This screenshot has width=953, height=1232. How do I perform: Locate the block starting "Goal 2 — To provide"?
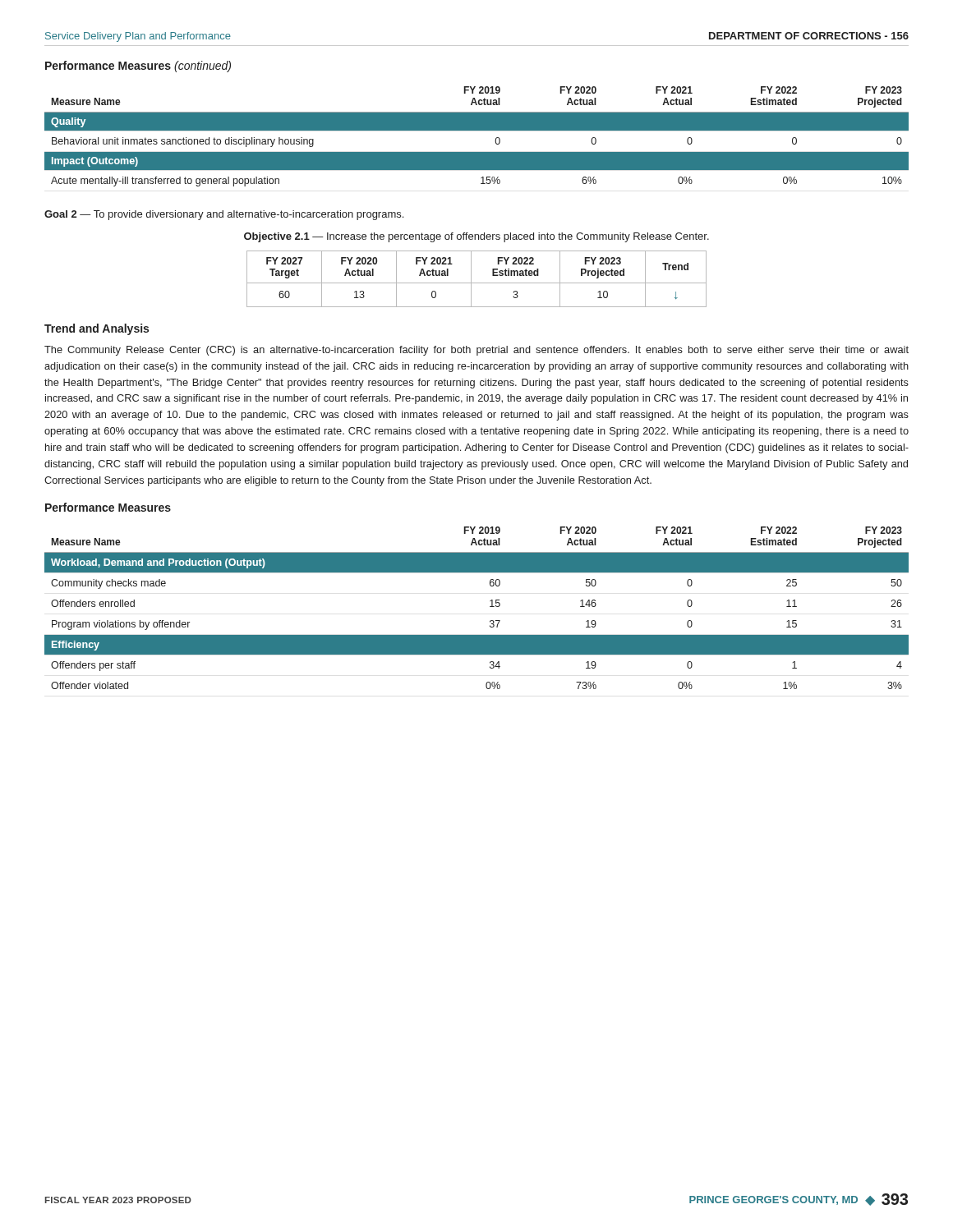point(224,214)
